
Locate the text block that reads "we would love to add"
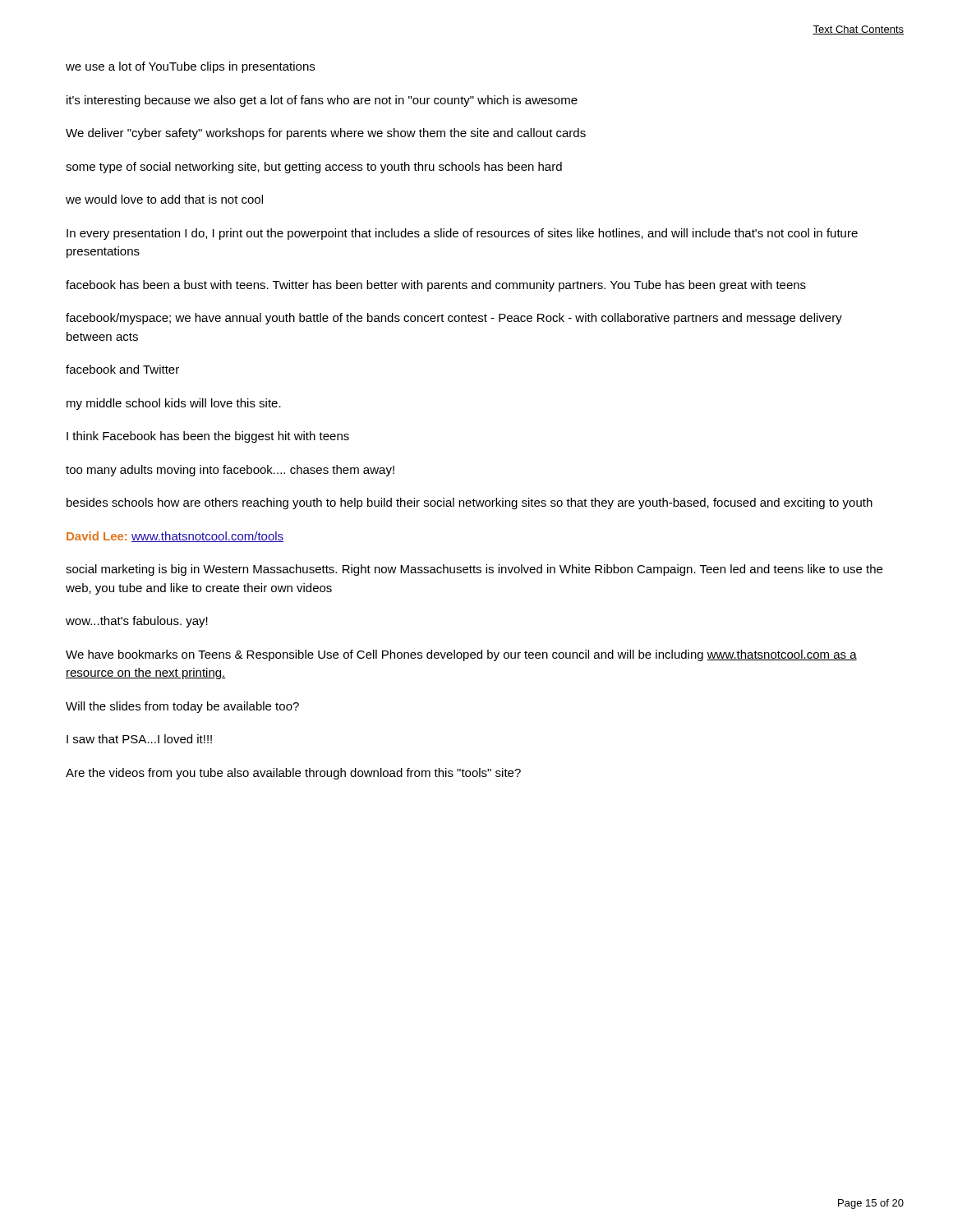(165, 199)
